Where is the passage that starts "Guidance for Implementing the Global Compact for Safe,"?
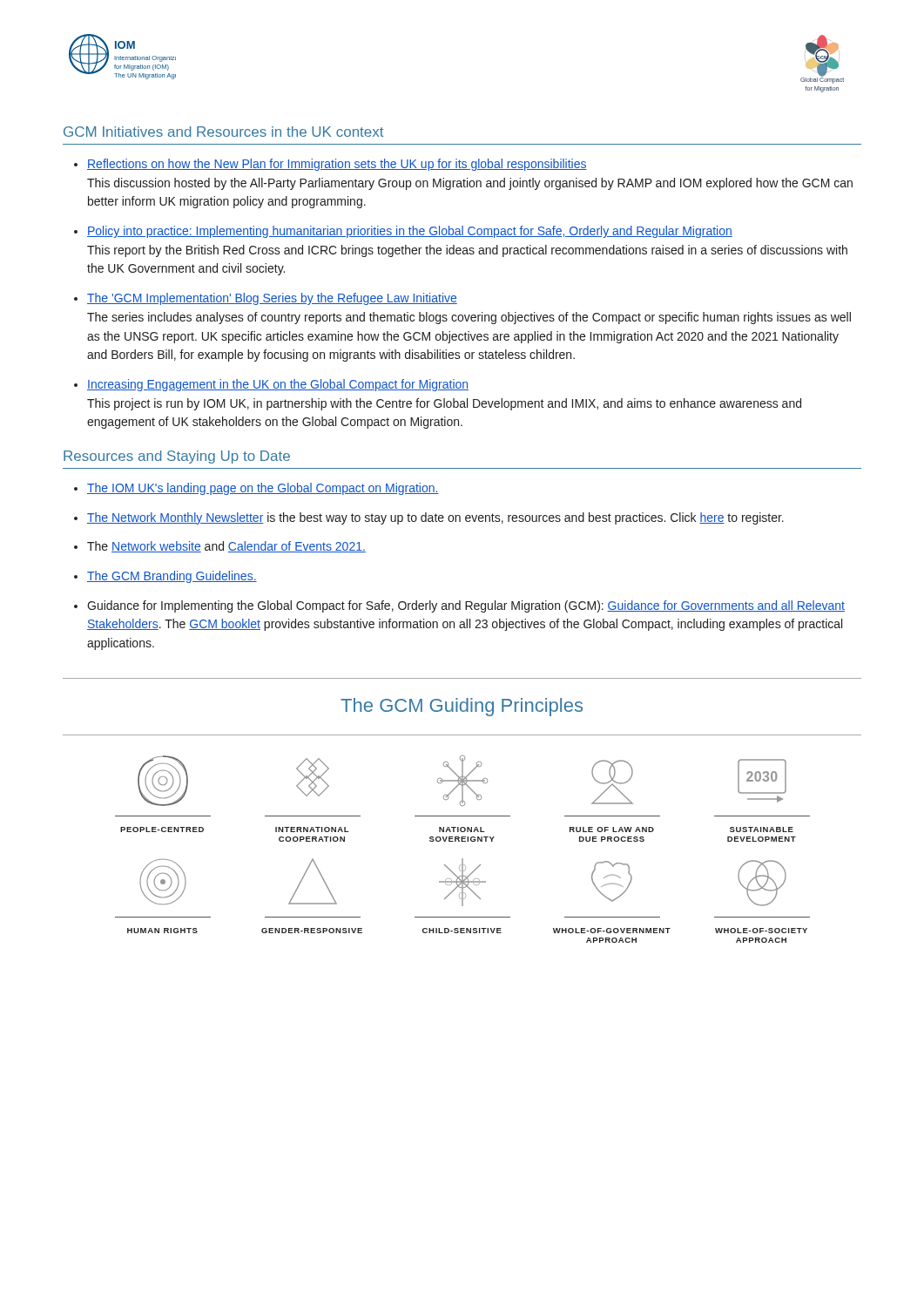 click(466, 624)
